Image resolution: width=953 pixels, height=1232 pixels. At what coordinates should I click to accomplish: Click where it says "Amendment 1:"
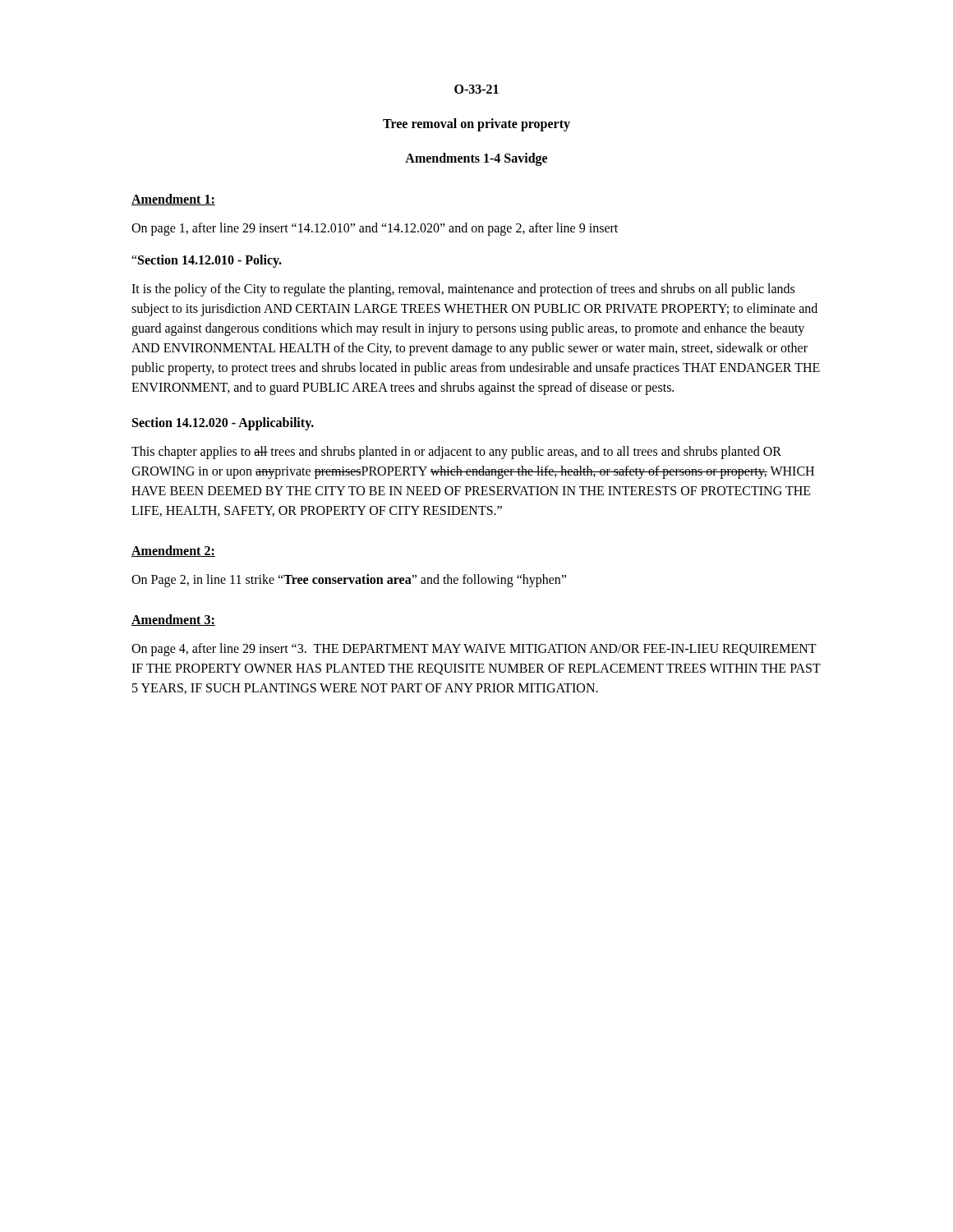click(x=173, y=199)
